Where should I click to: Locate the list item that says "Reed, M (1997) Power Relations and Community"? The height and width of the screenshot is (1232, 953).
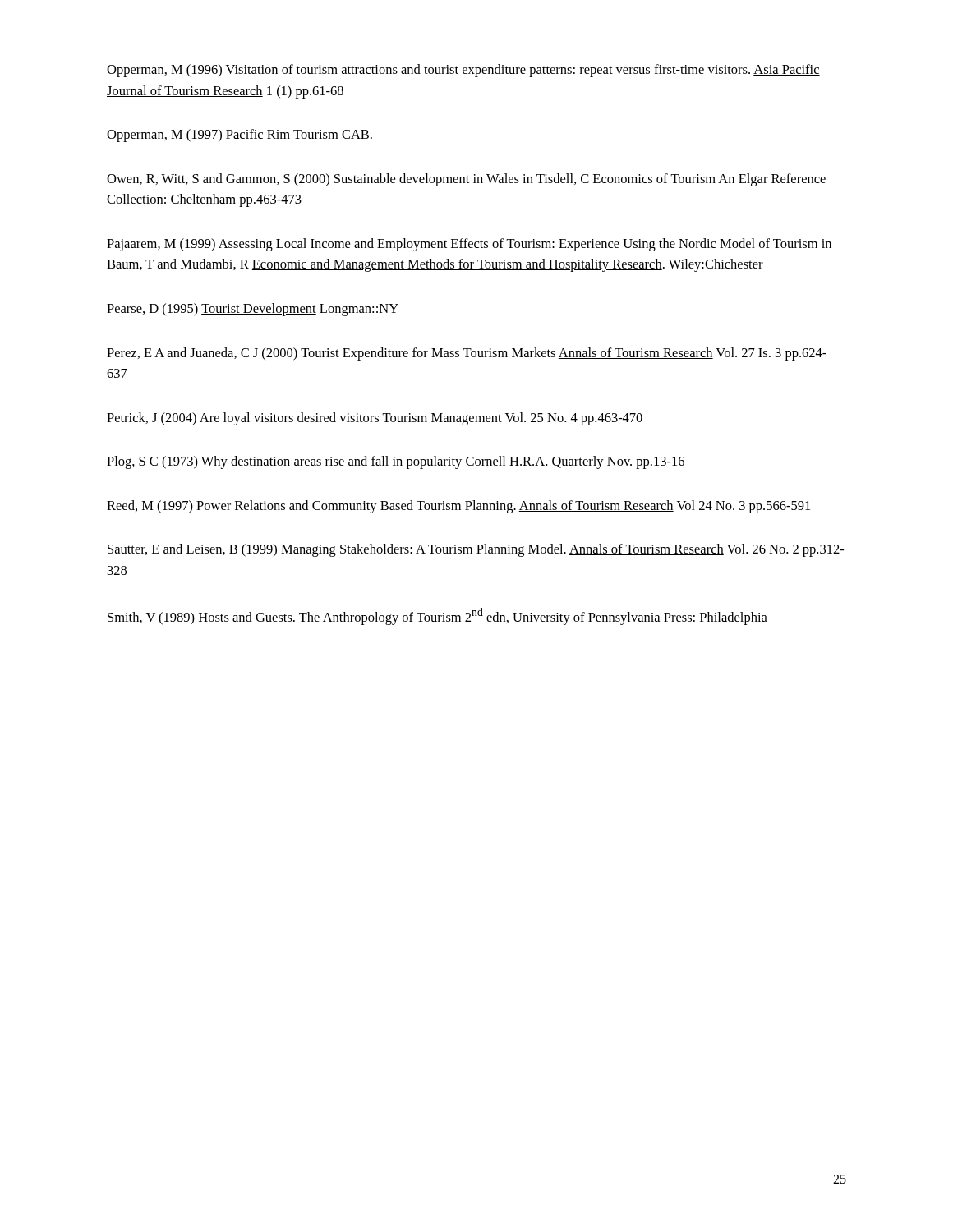[459, 505]
